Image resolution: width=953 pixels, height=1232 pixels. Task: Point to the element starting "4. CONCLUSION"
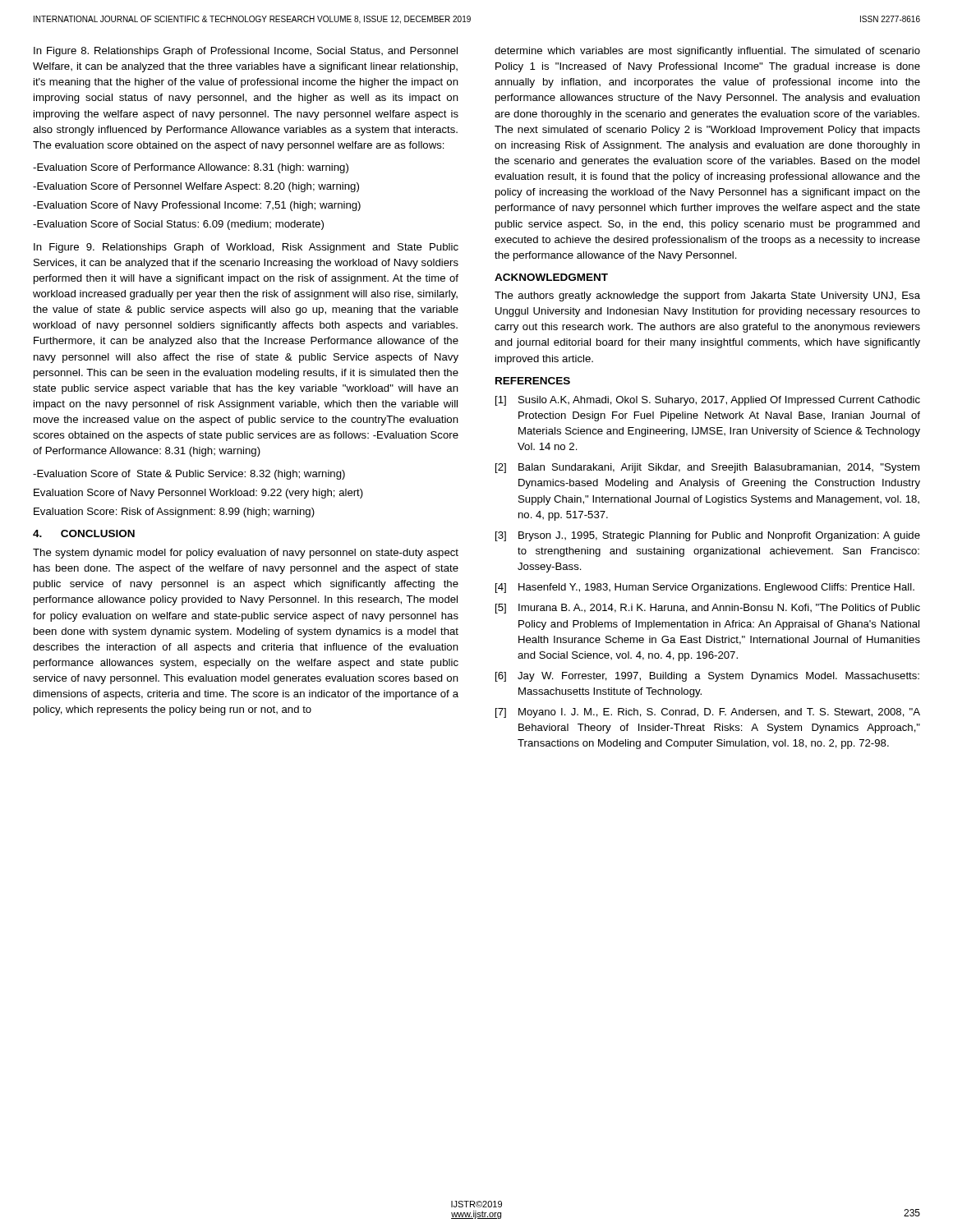pos(84,533)
